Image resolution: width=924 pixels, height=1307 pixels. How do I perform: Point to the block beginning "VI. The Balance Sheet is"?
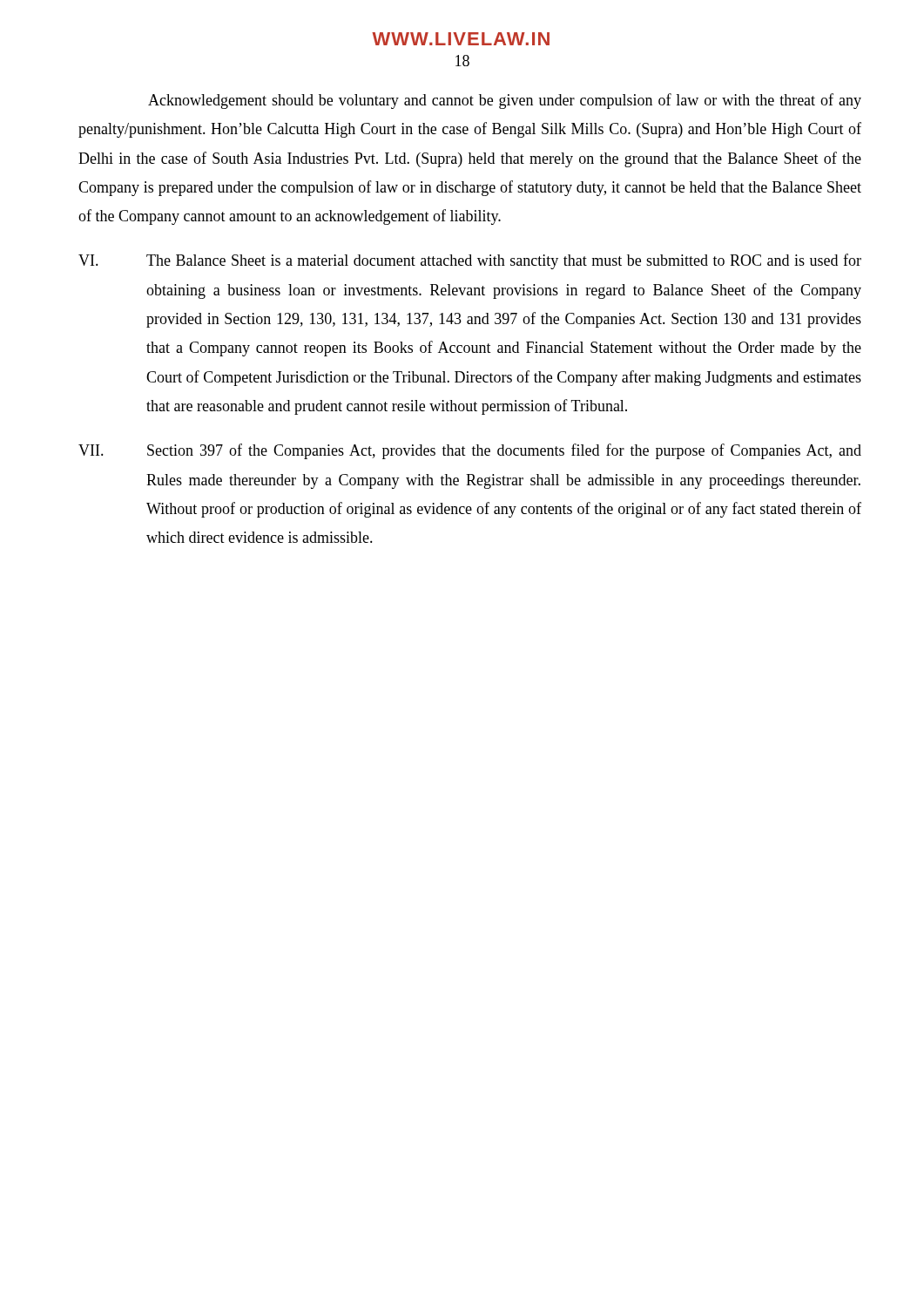470,334
